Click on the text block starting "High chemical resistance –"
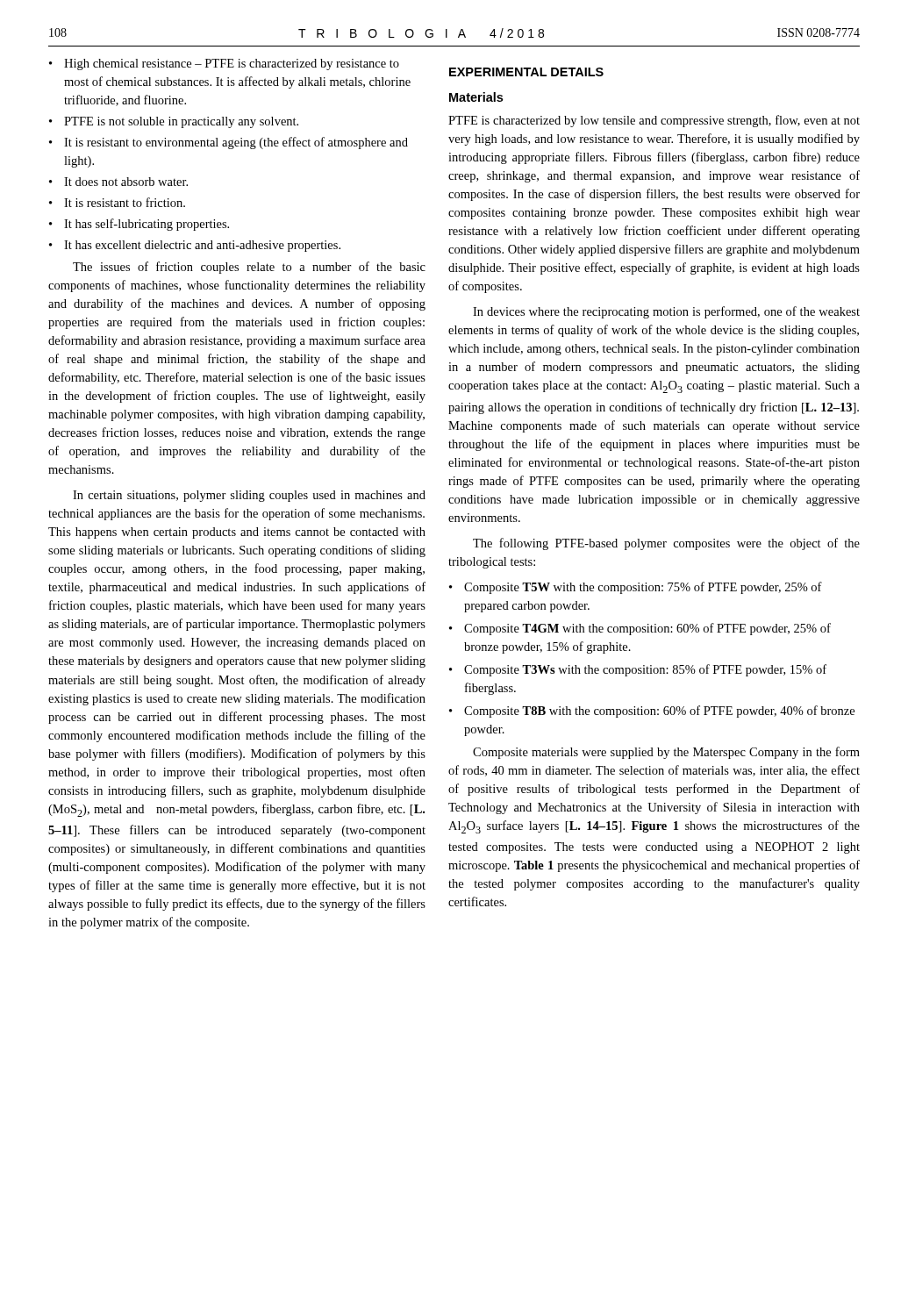 [237, 82]
